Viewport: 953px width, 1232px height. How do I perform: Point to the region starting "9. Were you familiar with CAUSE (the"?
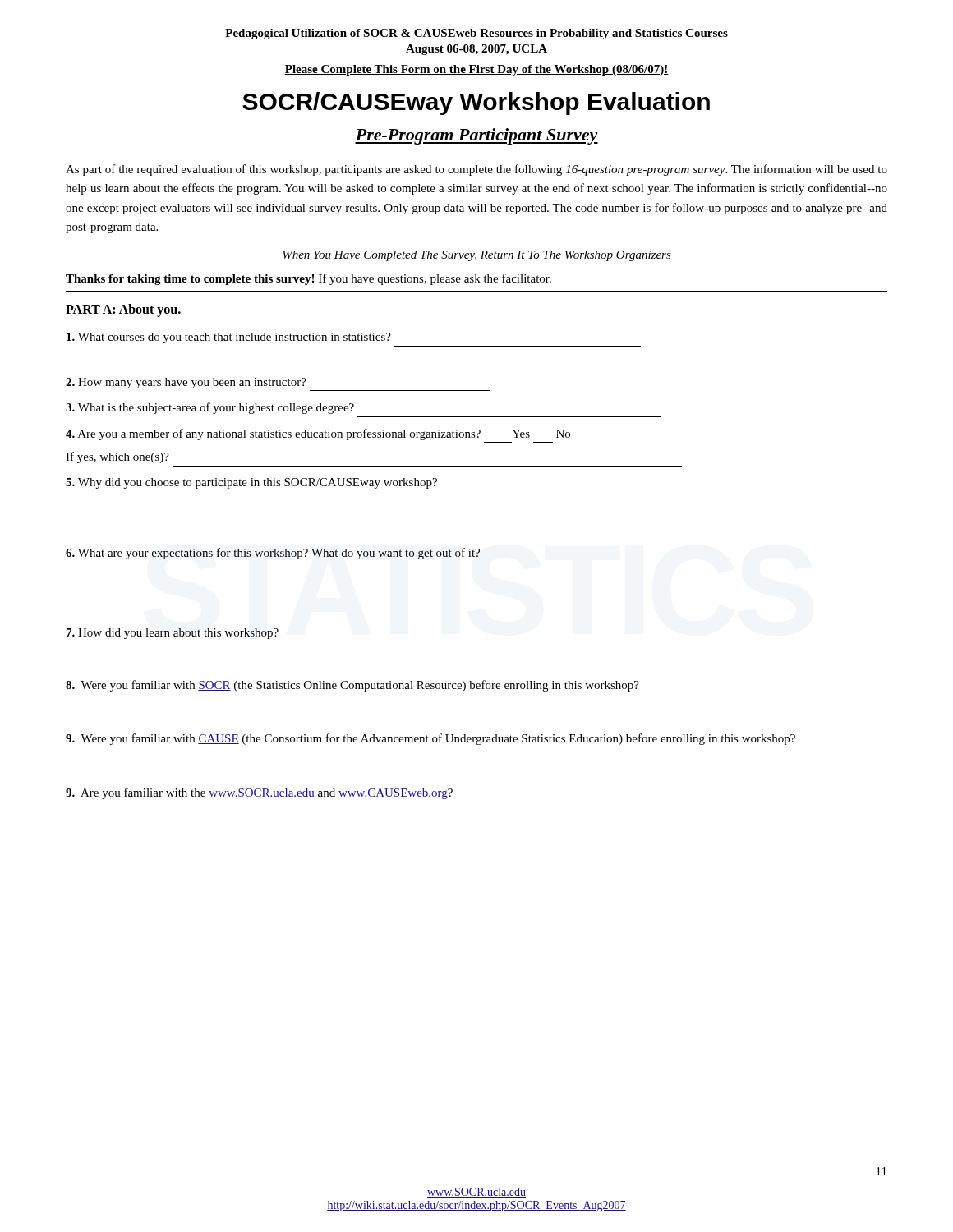pyautogui.click(x=431, y=739)
